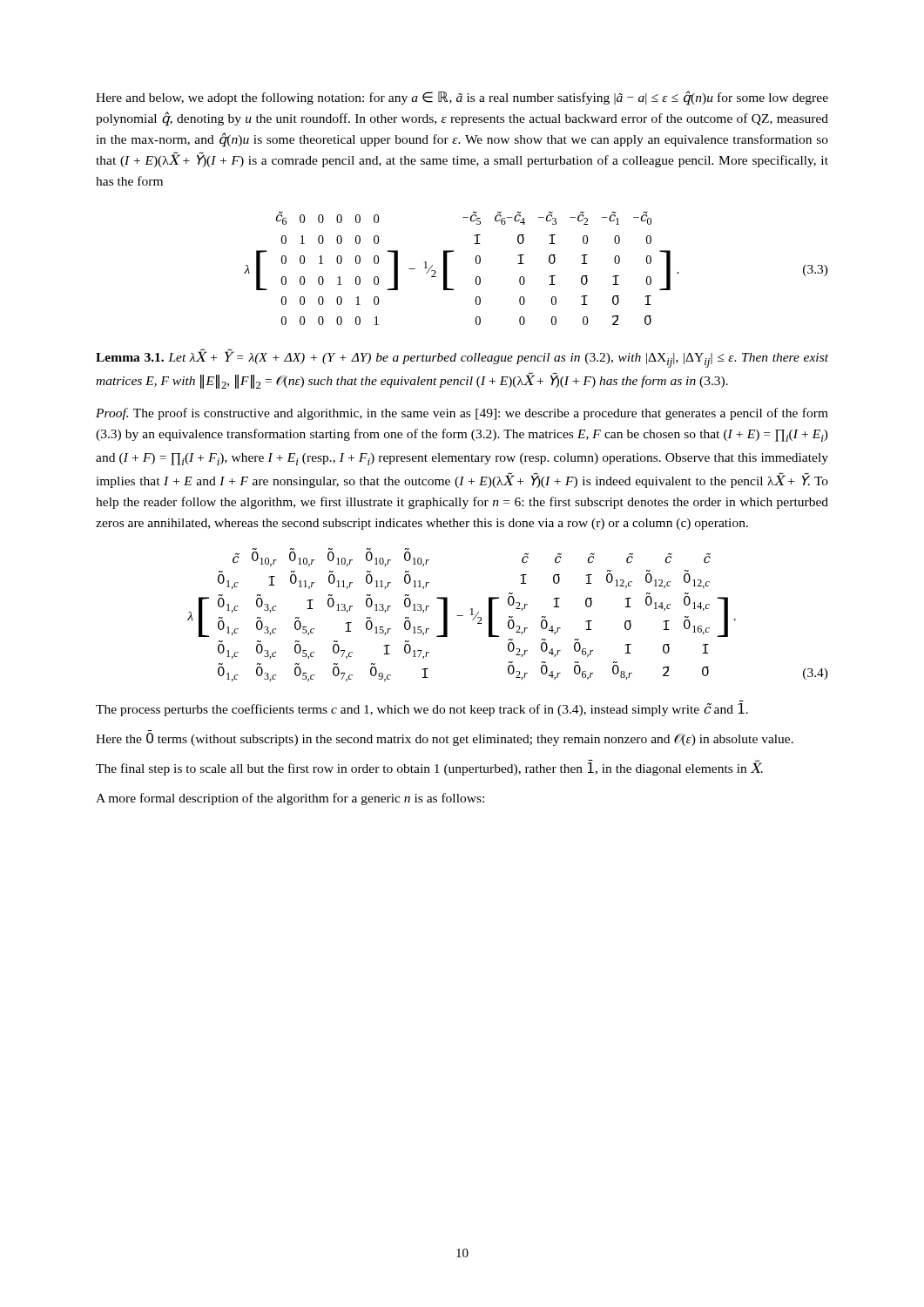Find the passage starting "Lemma 3.1. Let λX̃"

pyautogui.click(x=462, y=370)
